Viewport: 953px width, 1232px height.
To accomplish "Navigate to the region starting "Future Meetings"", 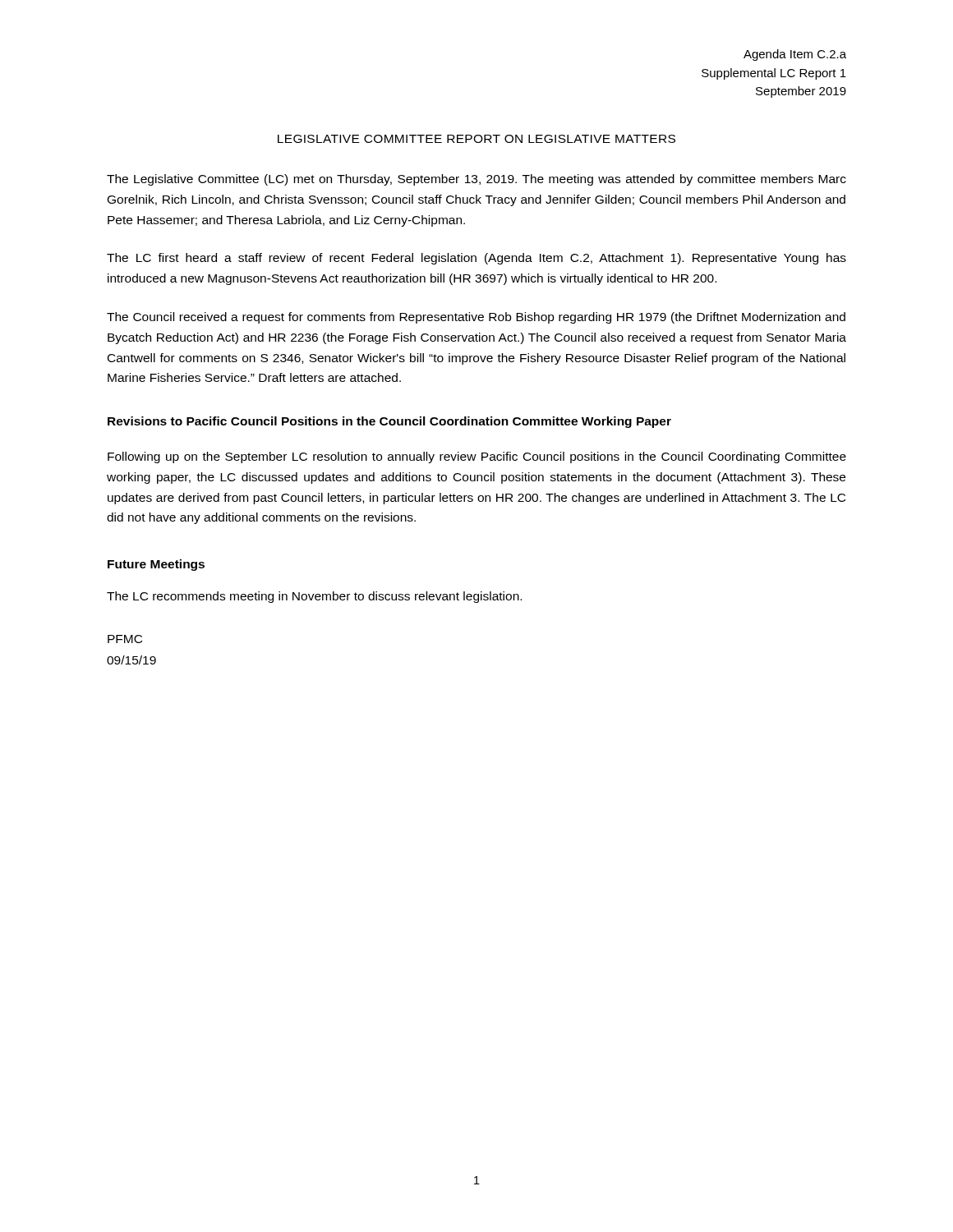I will click(156, 564).
